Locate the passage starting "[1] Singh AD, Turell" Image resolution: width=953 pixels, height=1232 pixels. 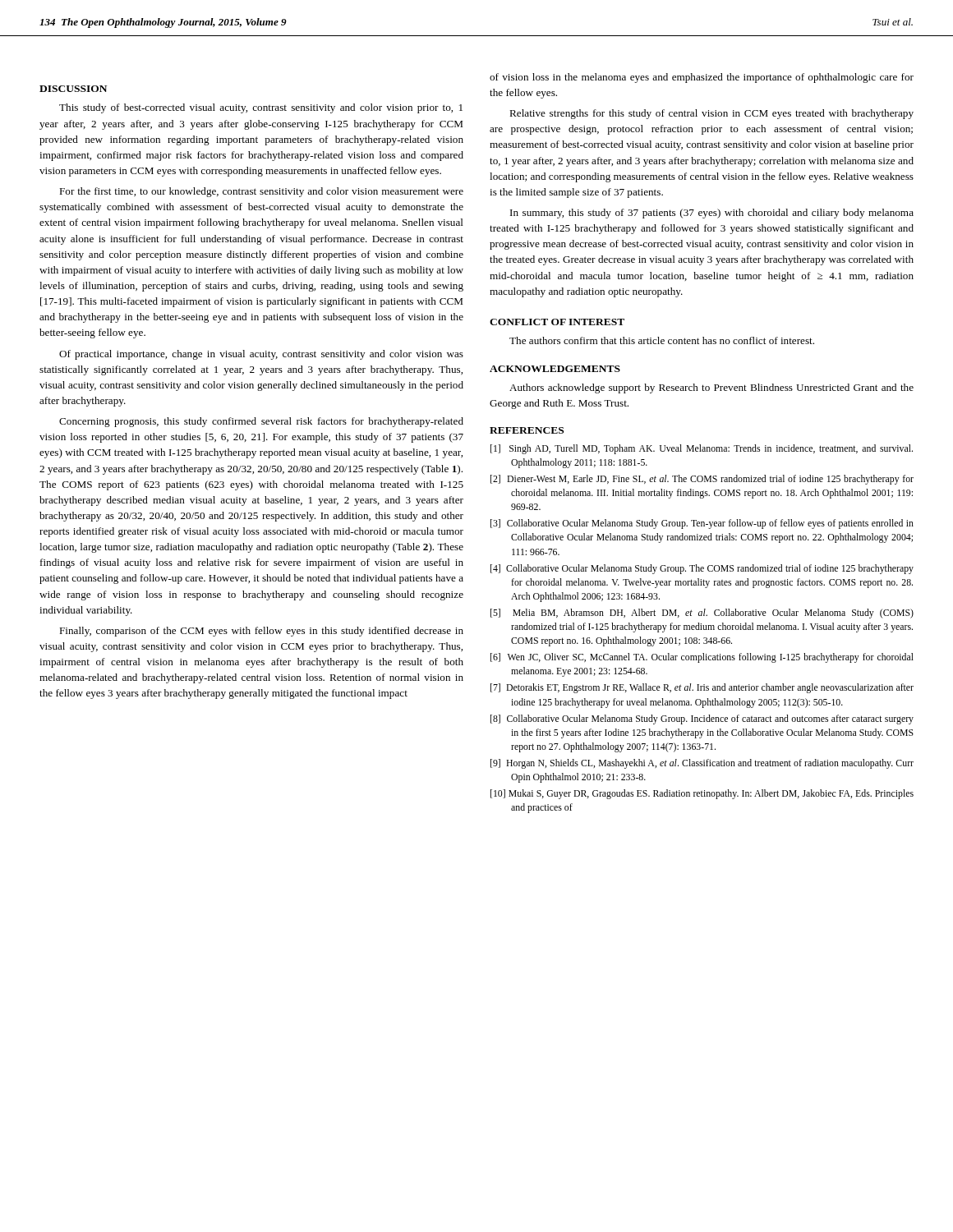(702, 455)
